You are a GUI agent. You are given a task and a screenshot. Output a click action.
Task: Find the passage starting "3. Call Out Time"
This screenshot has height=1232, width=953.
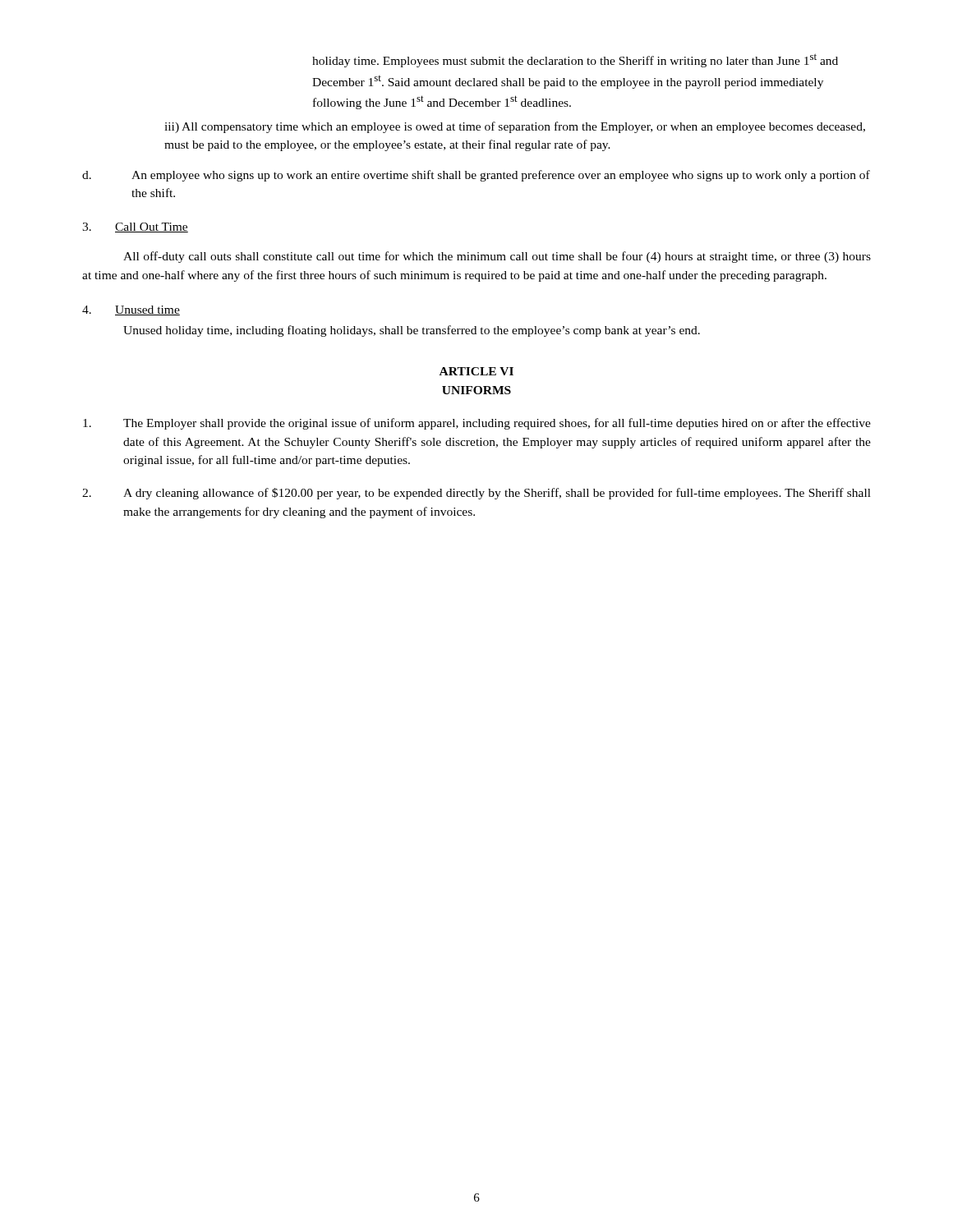pyautogui.click(x=135, y=228)
